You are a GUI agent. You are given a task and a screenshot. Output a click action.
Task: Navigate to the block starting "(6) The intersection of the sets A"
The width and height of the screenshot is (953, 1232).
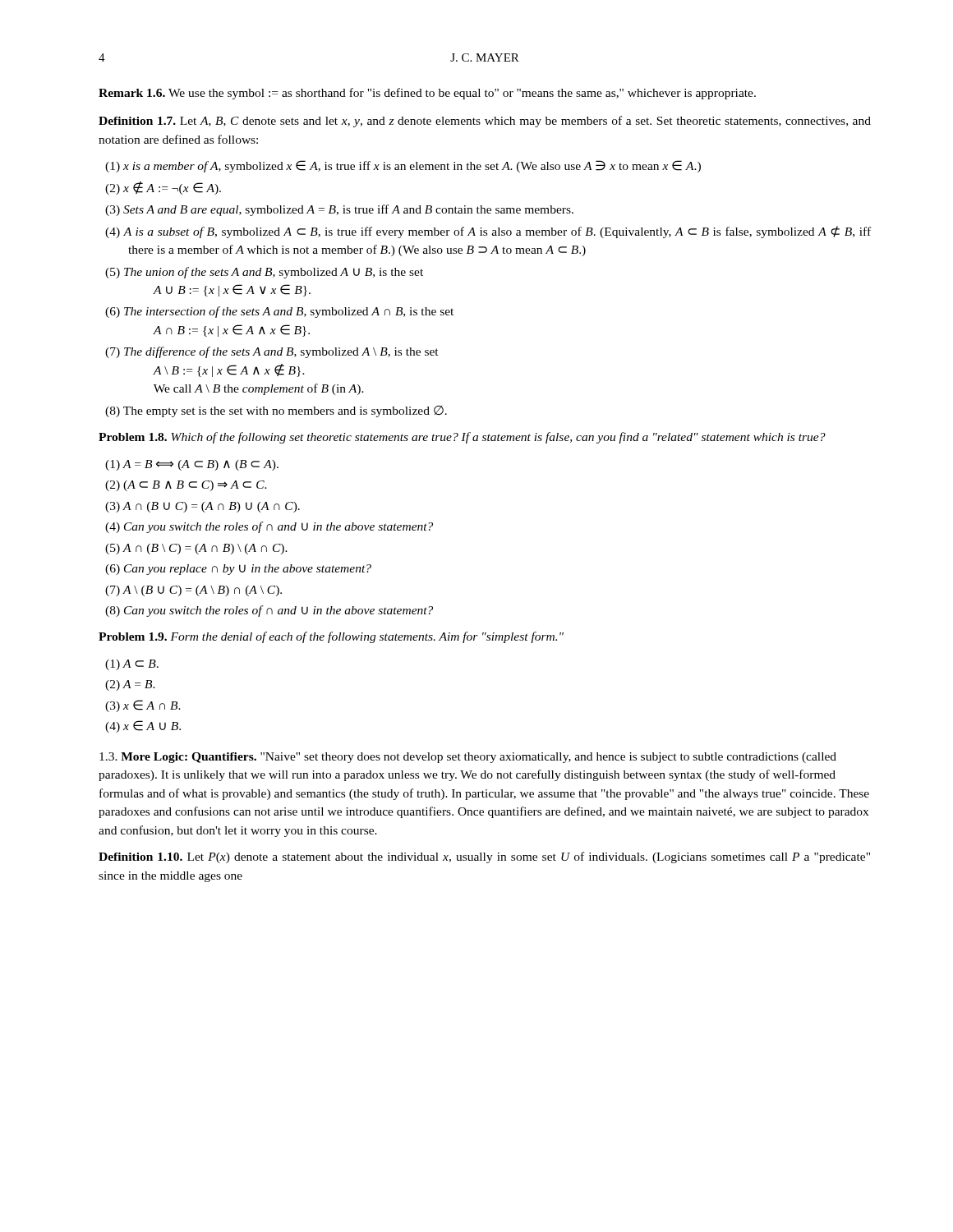click(x=279, y=321)
